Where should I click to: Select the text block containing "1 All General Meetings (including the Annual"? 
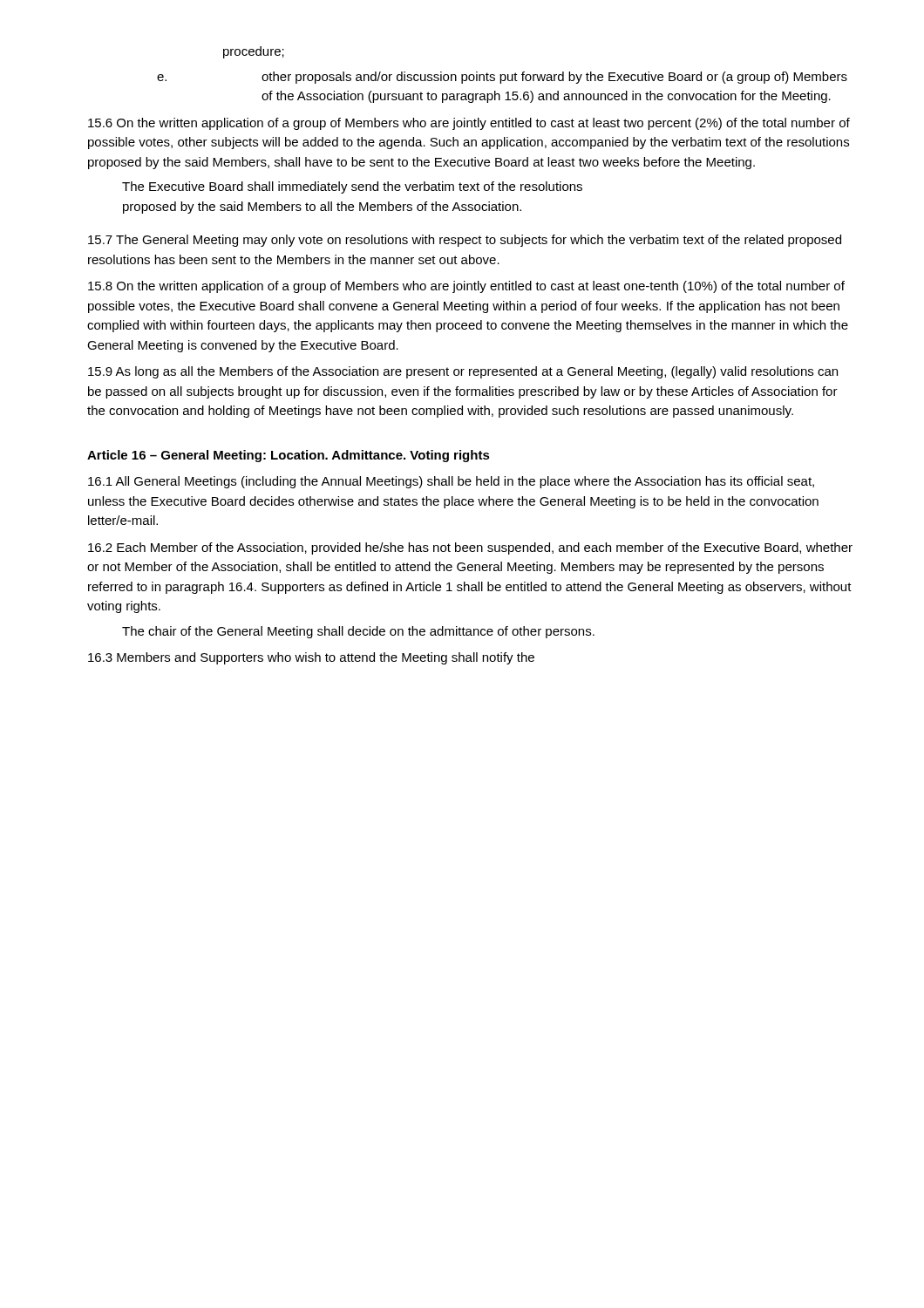(453, 501)
